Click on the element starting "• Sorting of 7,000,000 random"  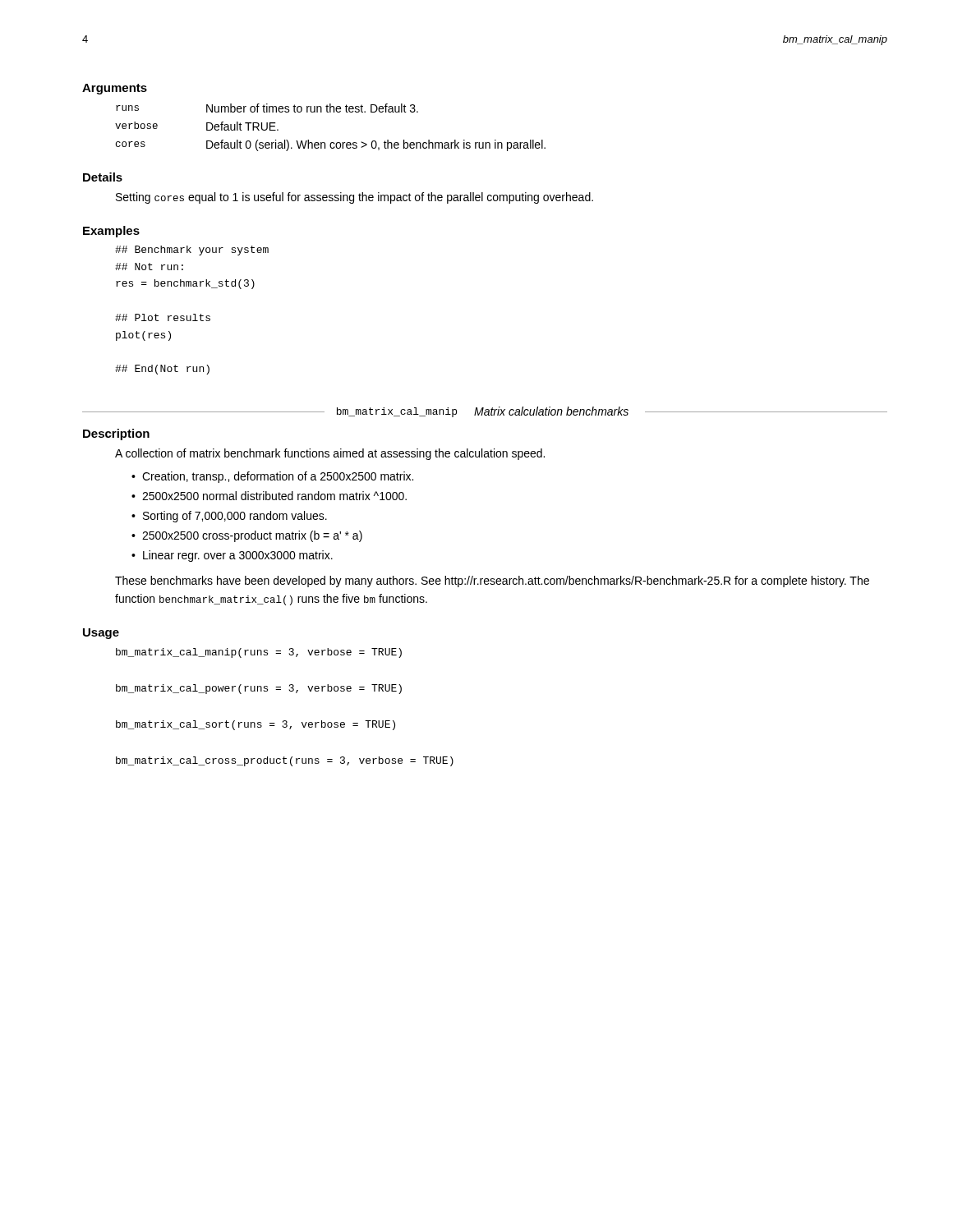tap(229, 516)
